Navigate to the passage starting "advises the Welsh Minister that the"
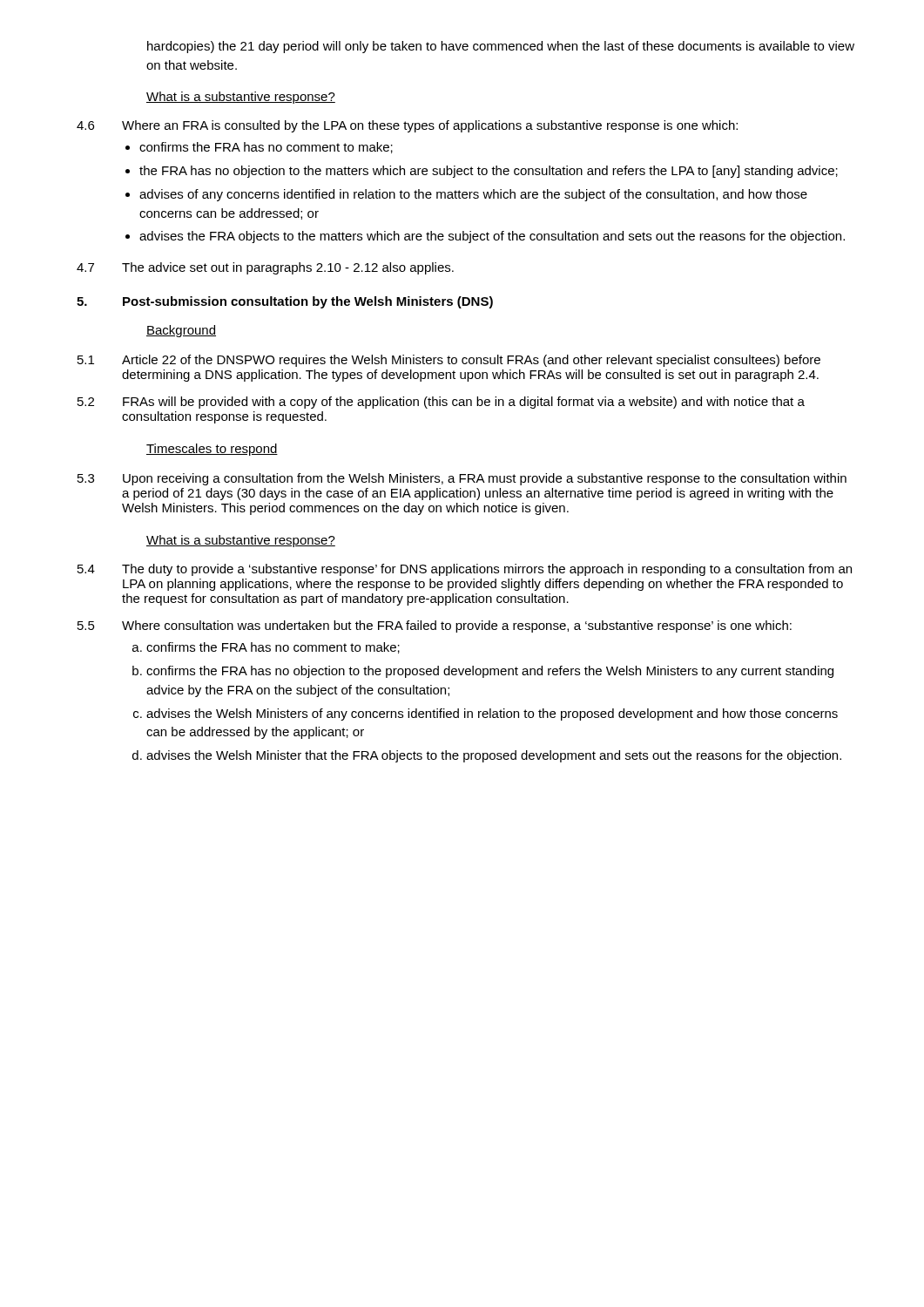The width and height of the screenshot is (924, 1307). (494, 755)
